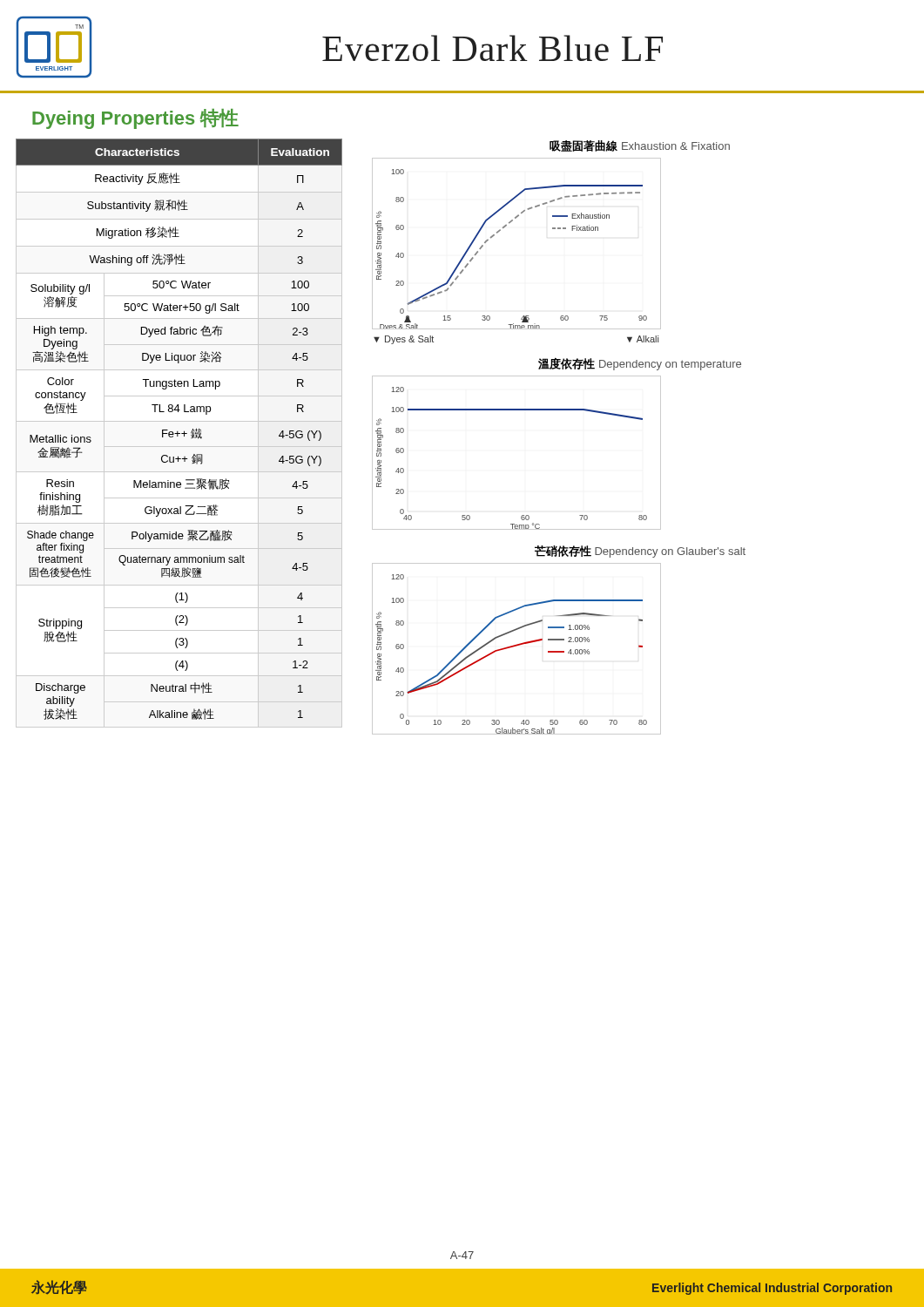Point to "Dyeing Properties 特性"
924x1307 pixels.
[x=135, y=118]
